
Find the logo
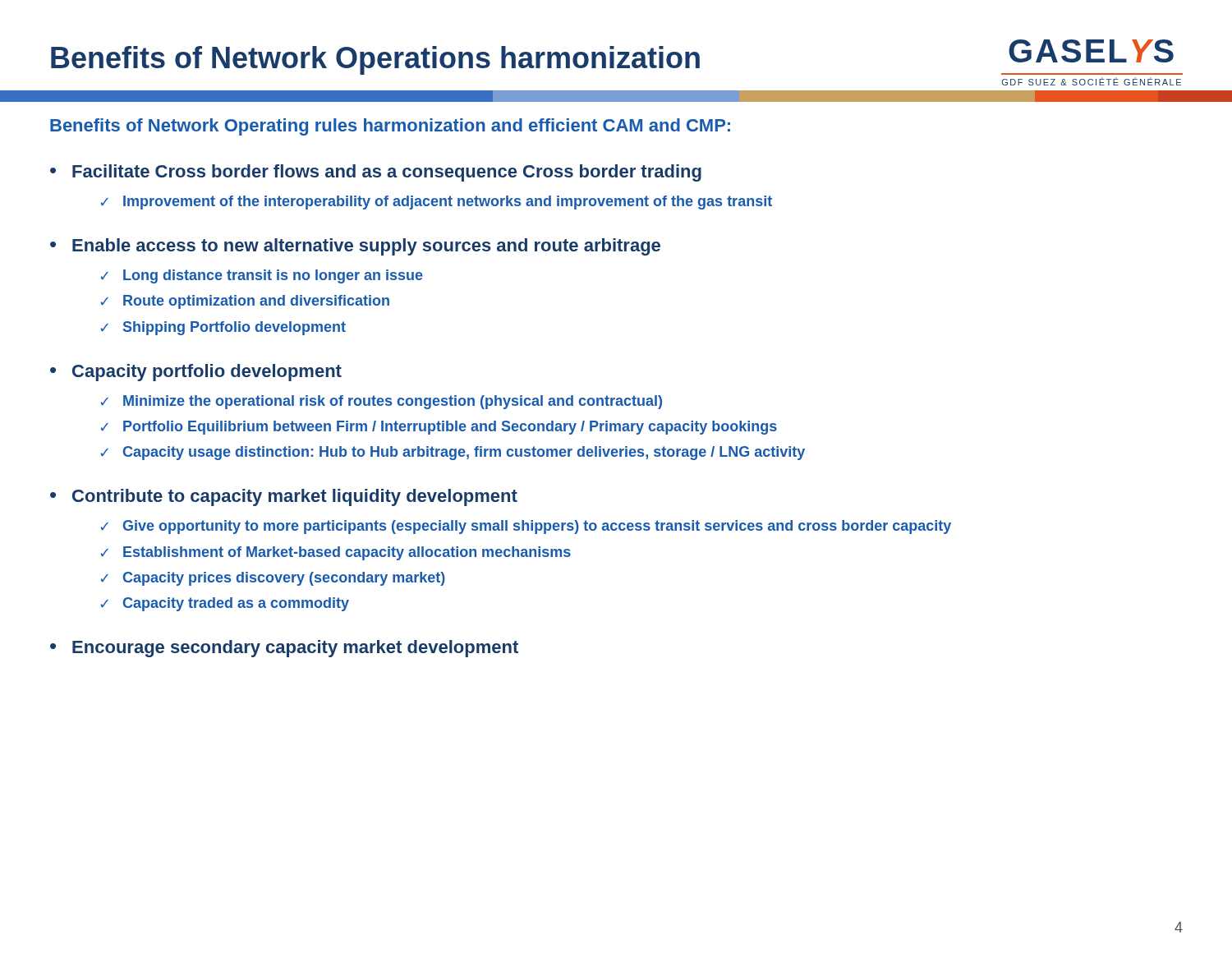point(1092,60)
